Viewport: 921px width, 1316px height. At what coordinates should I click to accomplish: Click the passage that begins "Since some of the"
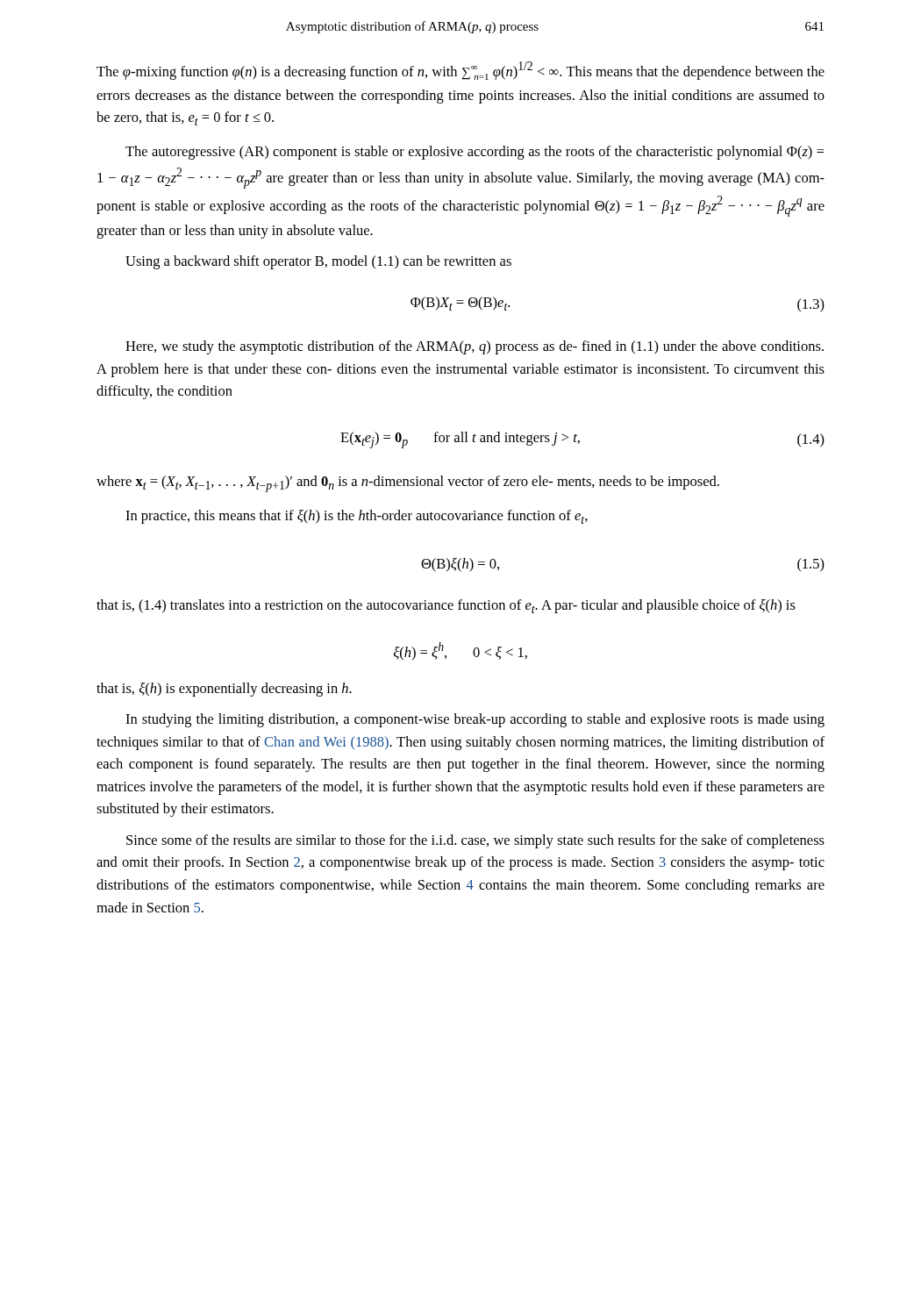(x=460, y=874)
